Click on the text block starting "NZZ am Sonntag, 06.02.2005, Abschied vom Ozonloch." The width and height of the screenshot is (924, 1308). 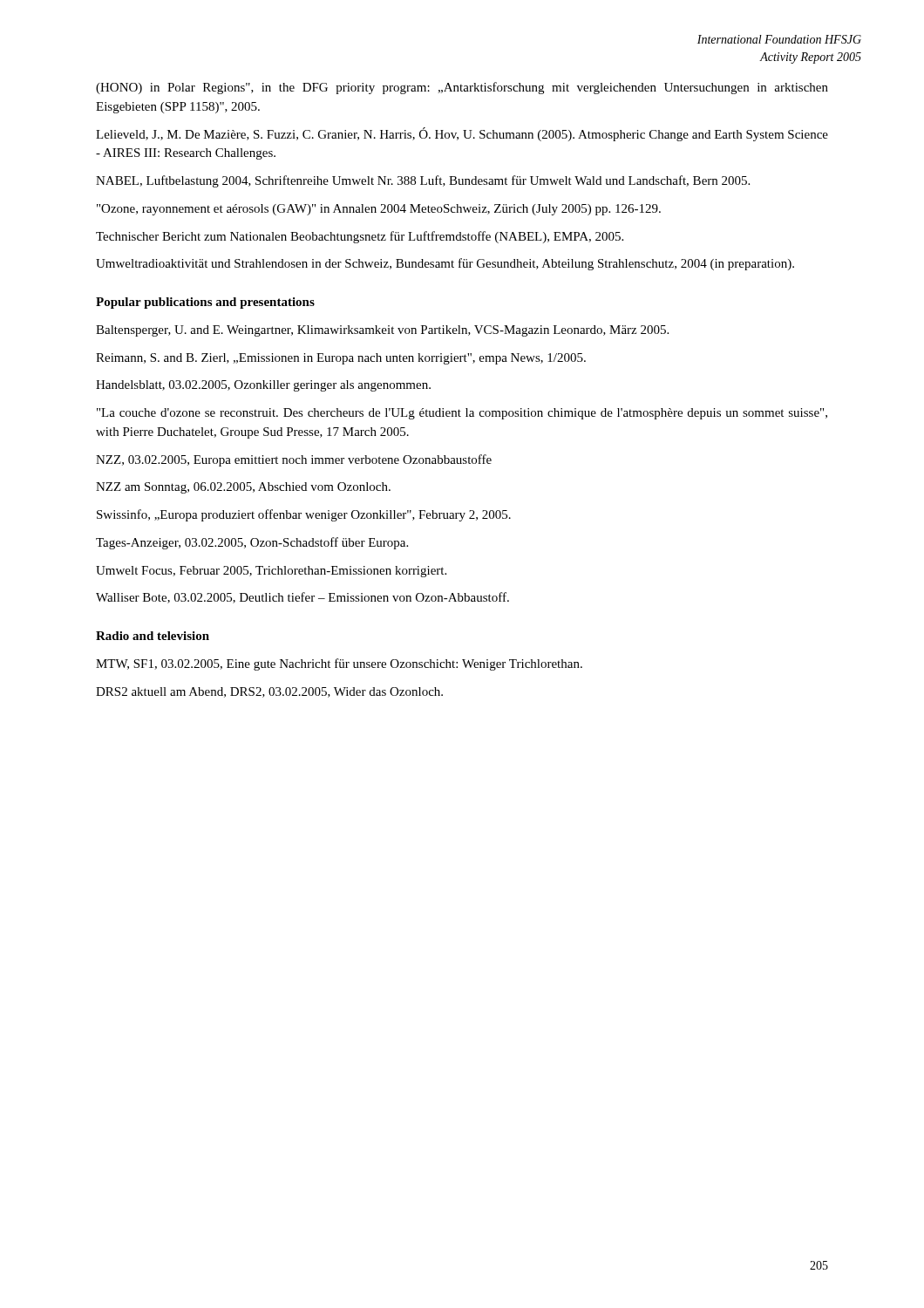(244, 487)
